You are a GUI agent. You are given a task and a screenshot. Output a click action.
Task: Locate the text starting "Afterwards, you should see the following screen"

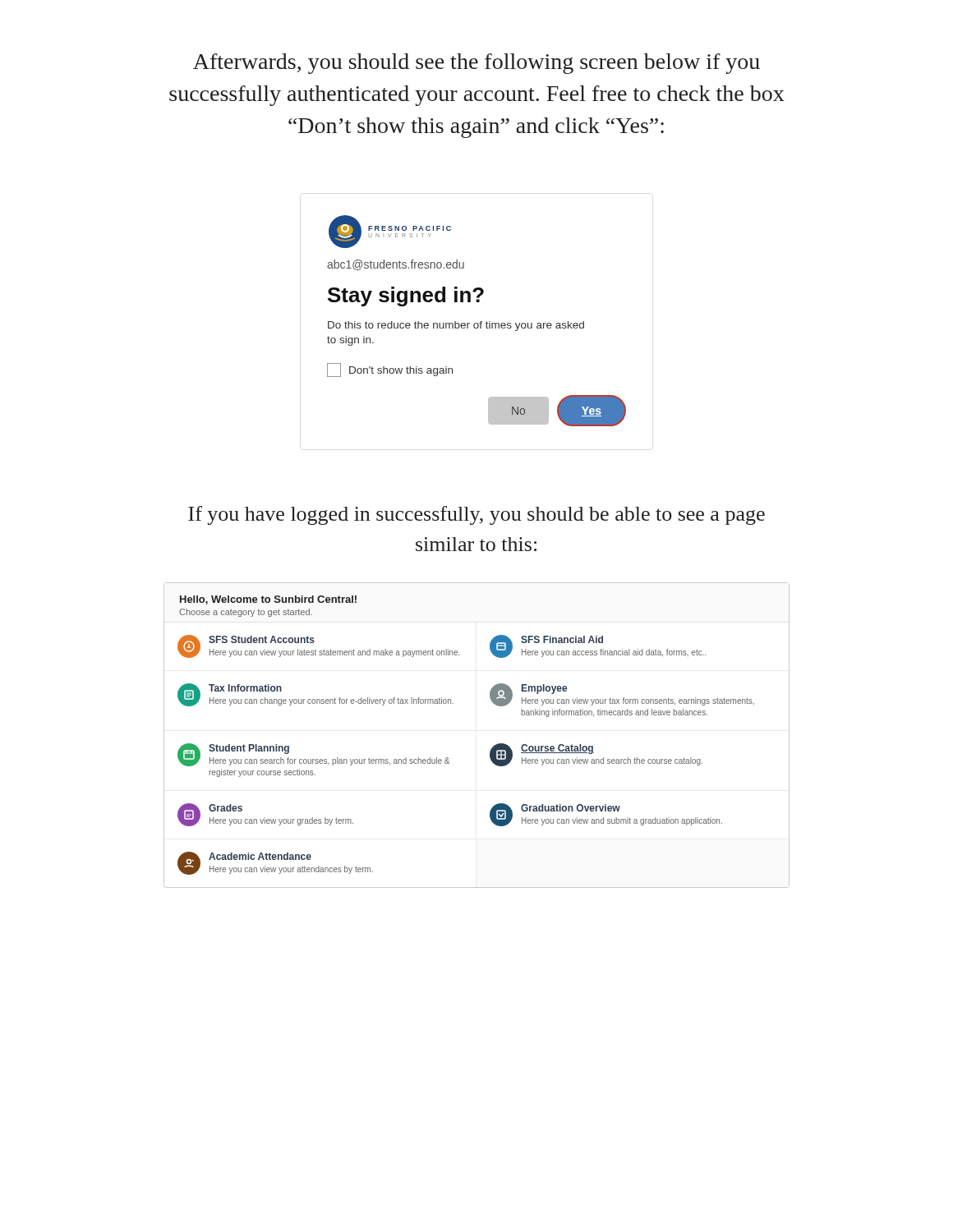pyautogui.click(x=476, y=93)
